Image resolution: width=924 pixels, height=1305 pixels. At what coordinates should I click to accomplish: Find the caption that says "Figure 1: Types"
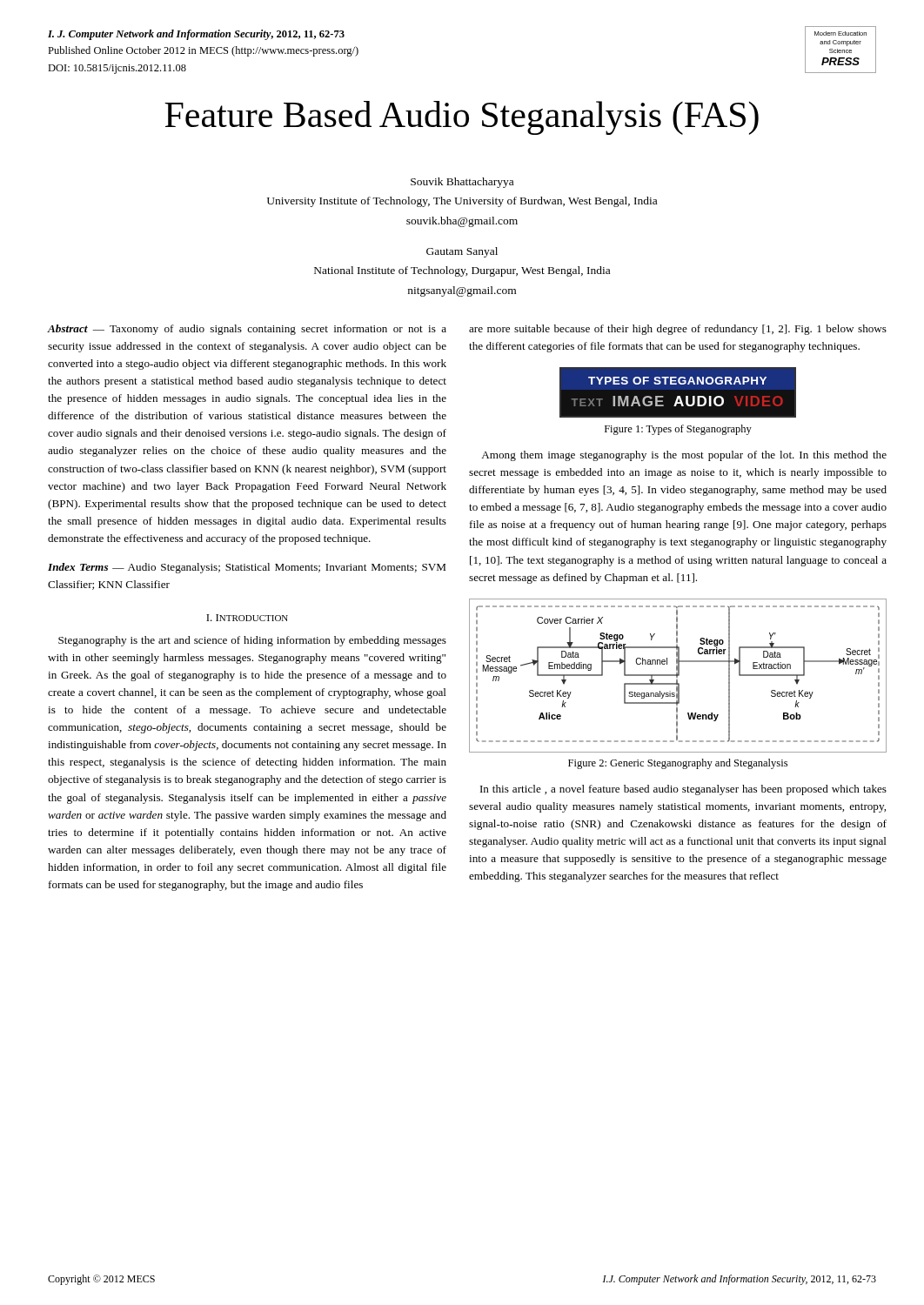pyautogui.click(x=678, y=429)
